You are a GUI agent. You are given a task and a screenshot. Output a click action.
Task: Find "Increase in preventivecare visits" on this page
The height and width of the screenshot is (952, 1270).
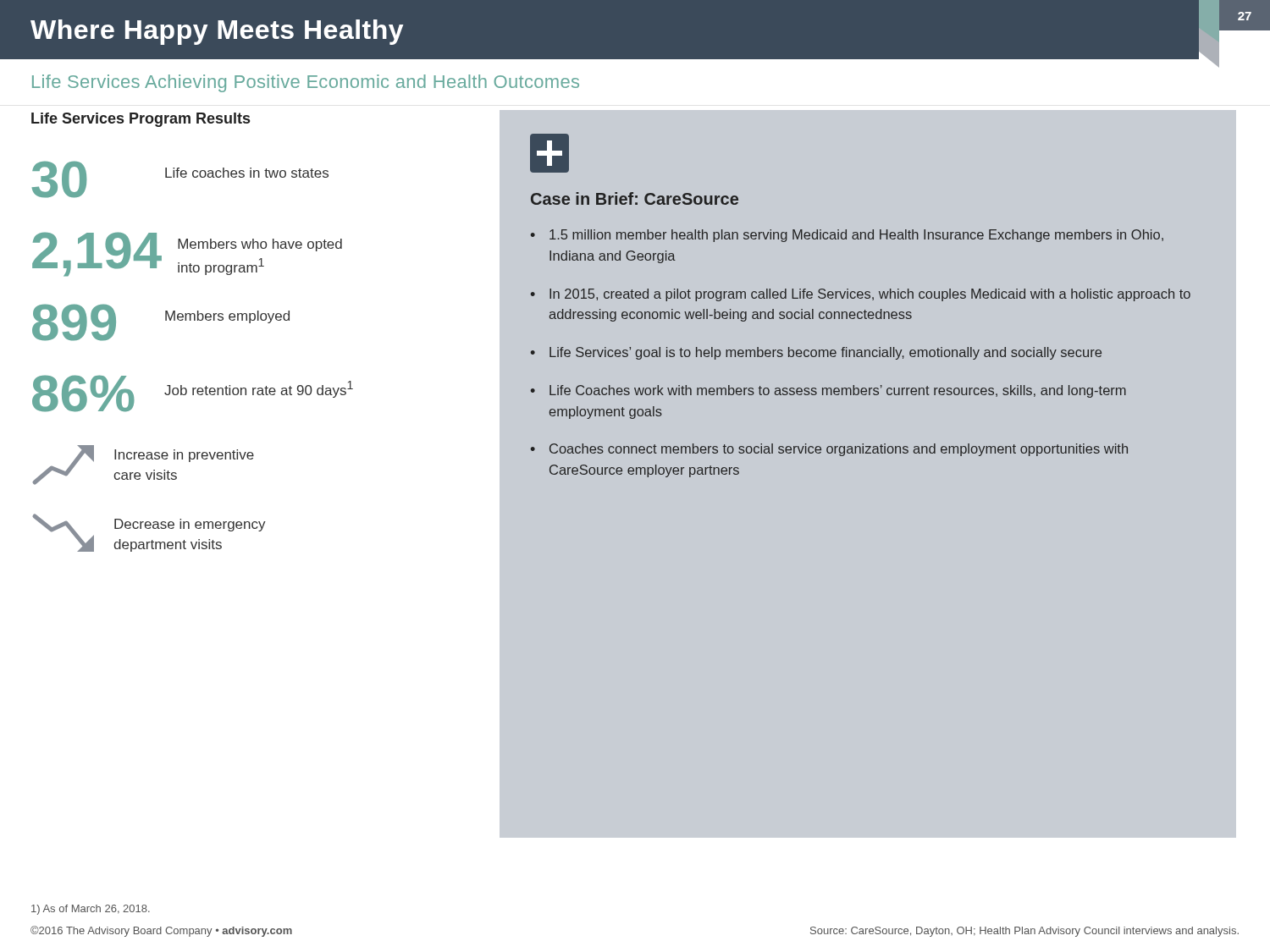(x=142, y=466)
